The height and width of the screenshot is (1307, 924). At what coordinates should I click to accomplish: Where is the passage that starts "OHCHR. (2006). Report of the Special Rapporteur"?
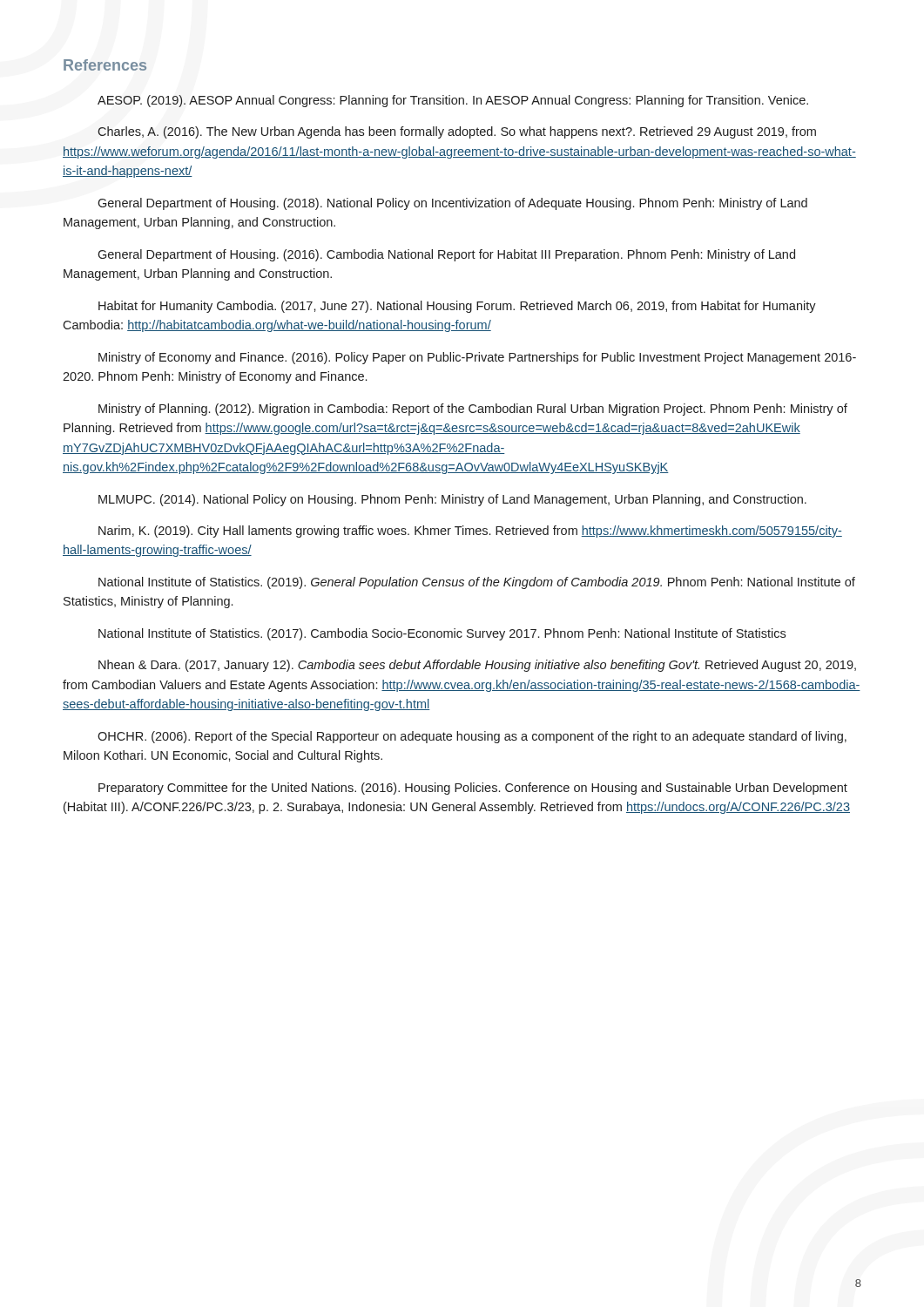click(x=455, y=746)
